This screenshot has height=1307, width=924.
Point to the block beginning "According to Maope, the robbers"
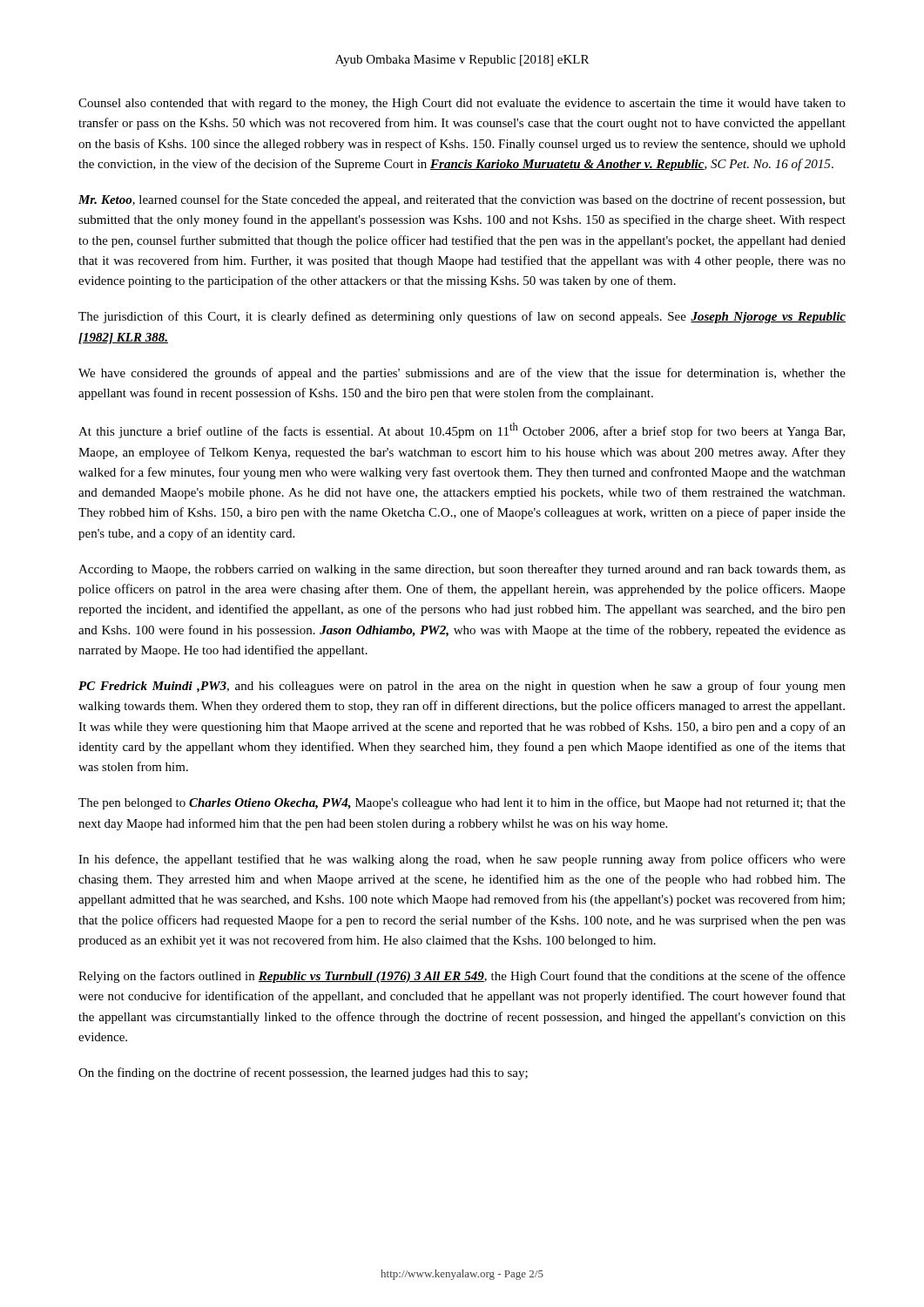coord(462,609)
